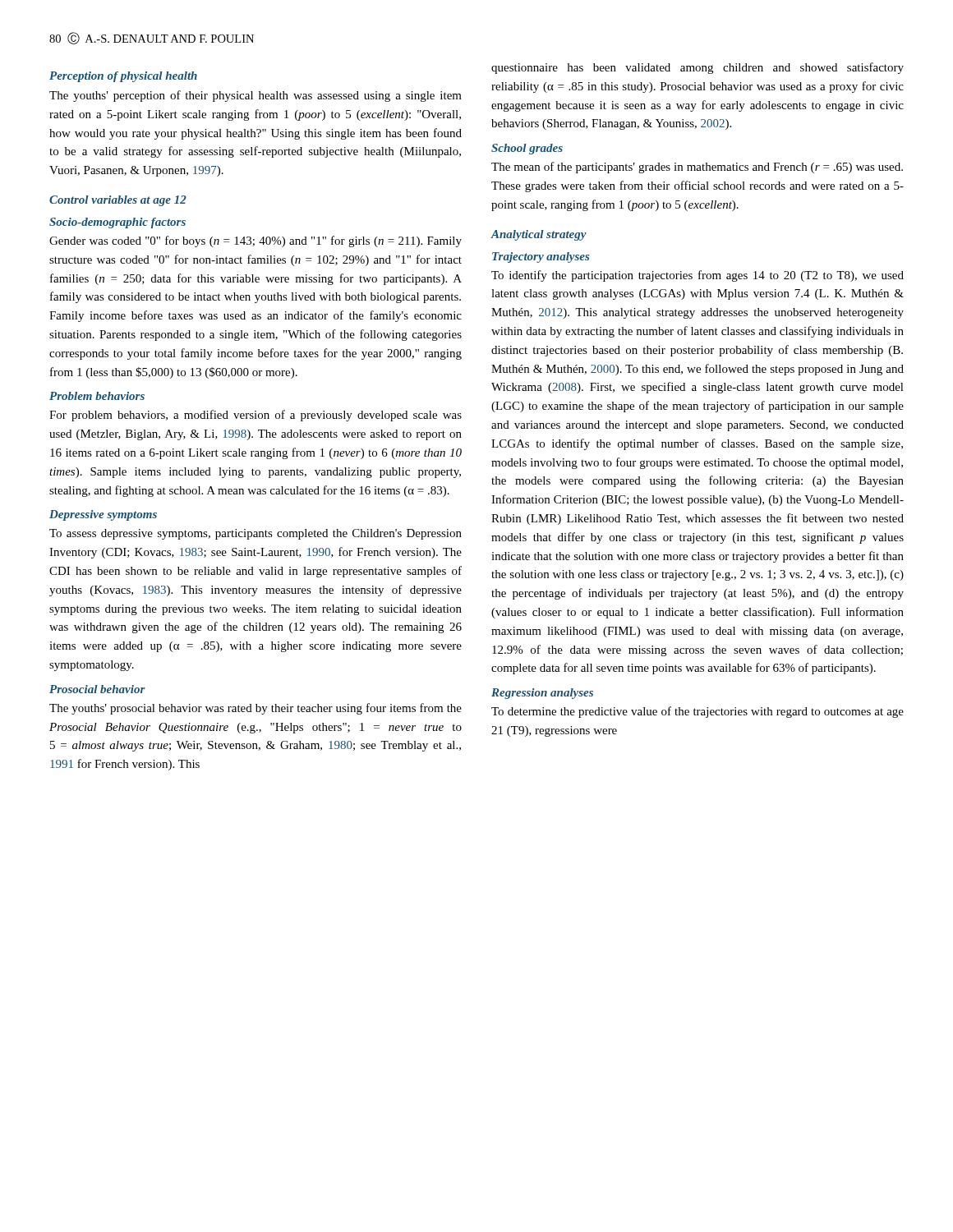Click on the section header with the text "Depressive symptoms"
This screenshot has height=1232, width=953.
(103, 514)
